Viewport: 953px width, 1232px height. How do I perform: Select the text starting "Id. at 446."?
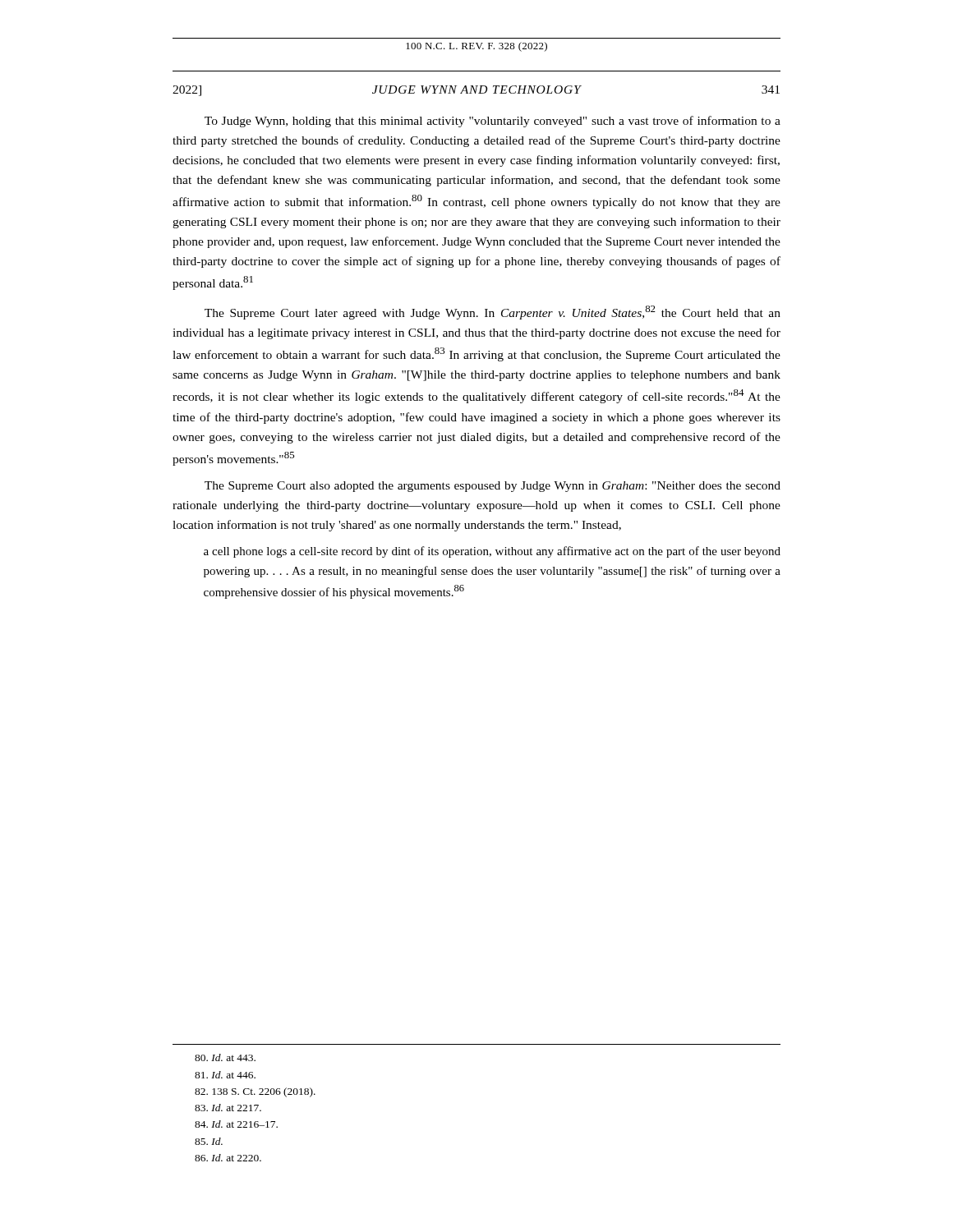pos(225,1075)
